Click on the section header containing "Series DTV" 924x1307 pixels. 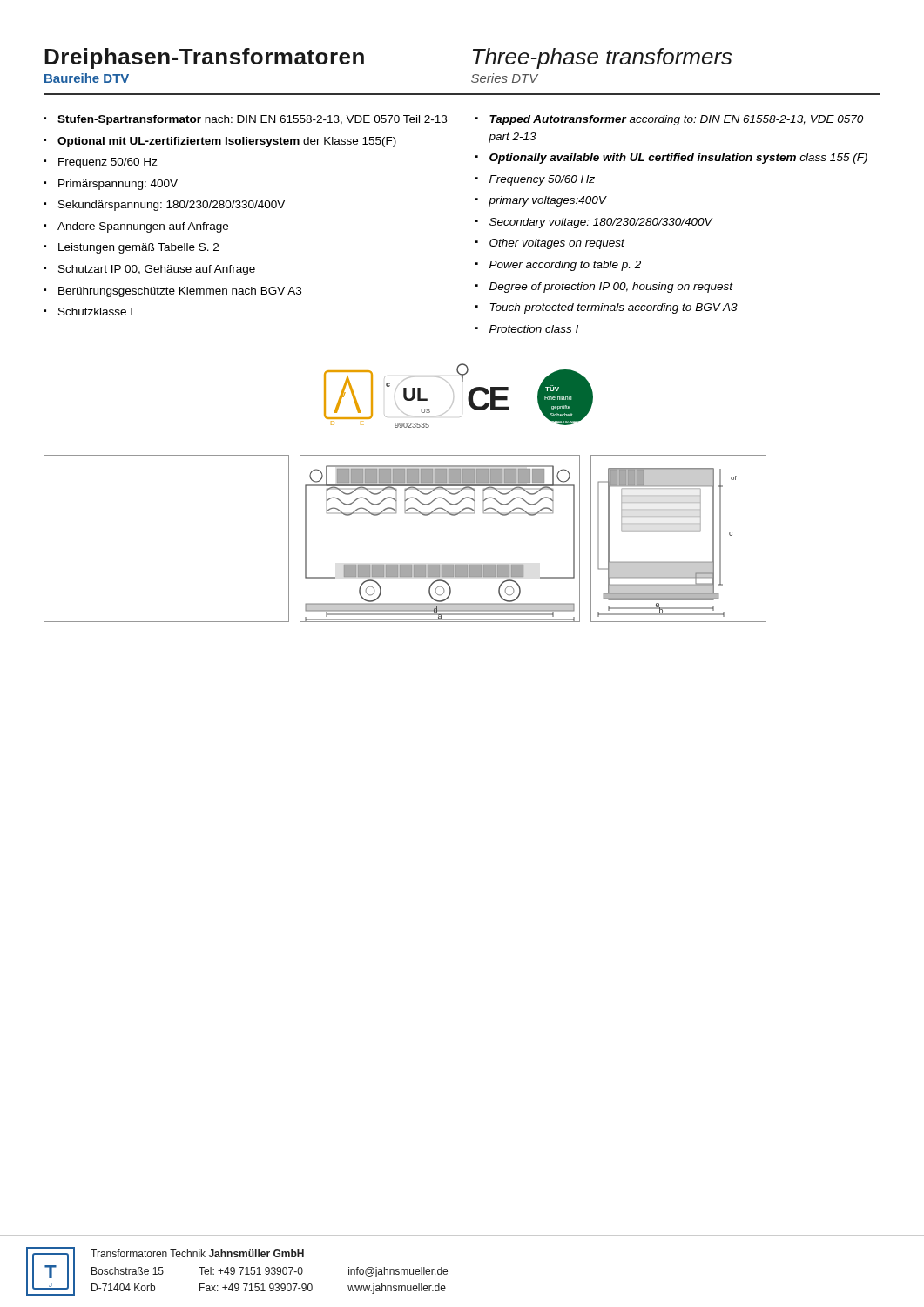tap(504, 78)
